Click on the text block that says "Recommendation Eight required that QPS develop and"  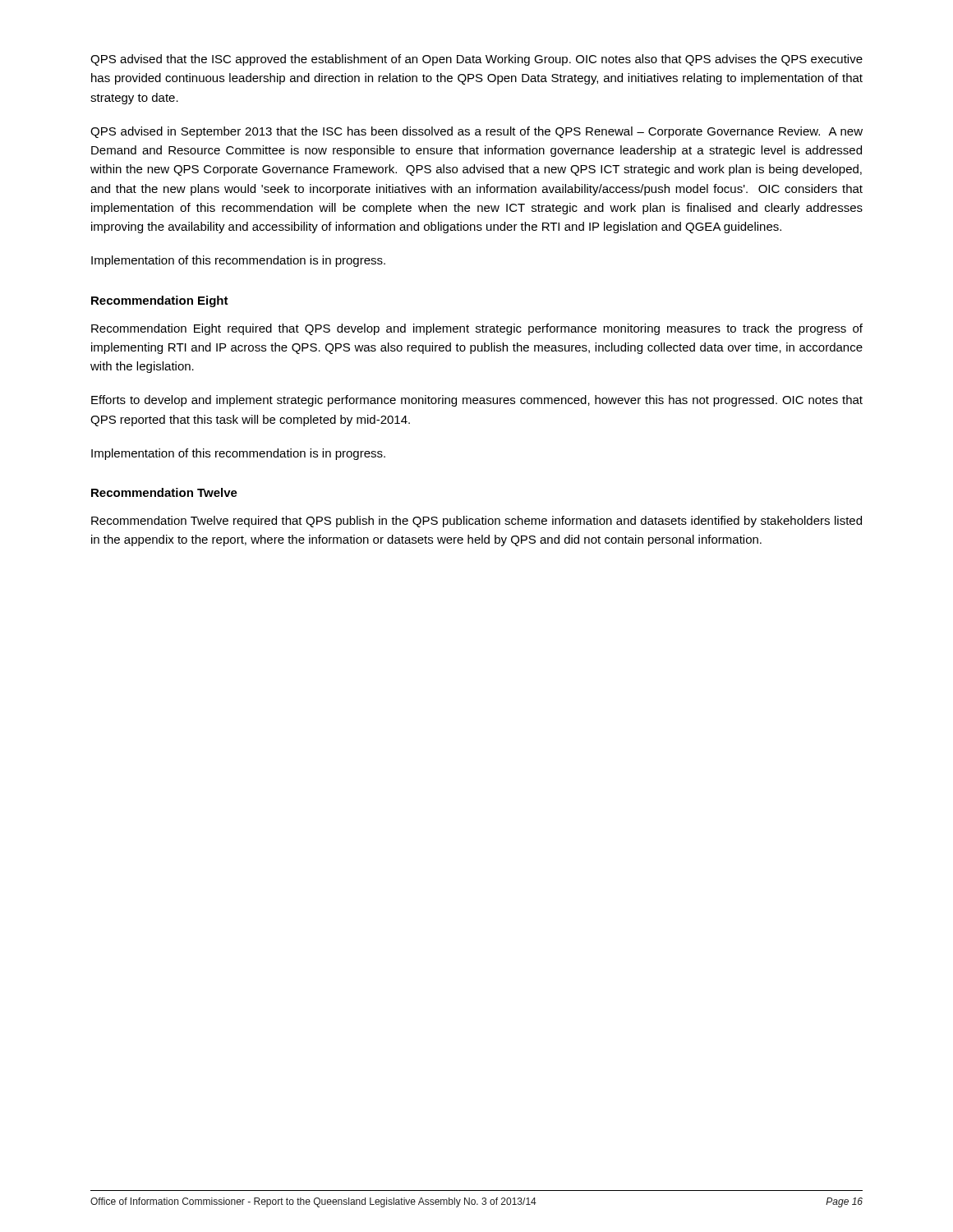[x=476, y=347]
